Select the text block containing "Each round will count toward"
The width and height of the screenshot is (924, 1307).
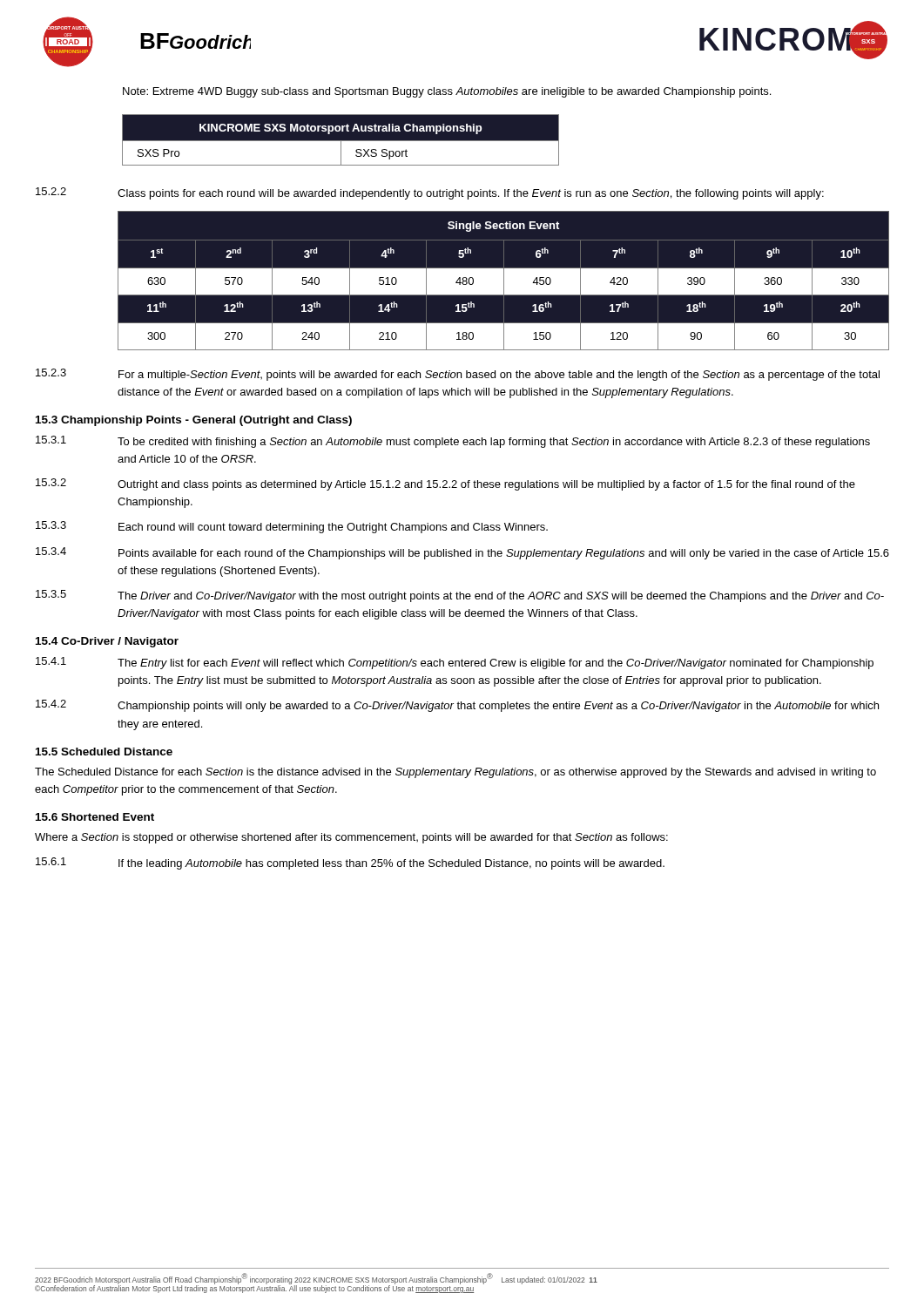[333, 527]
